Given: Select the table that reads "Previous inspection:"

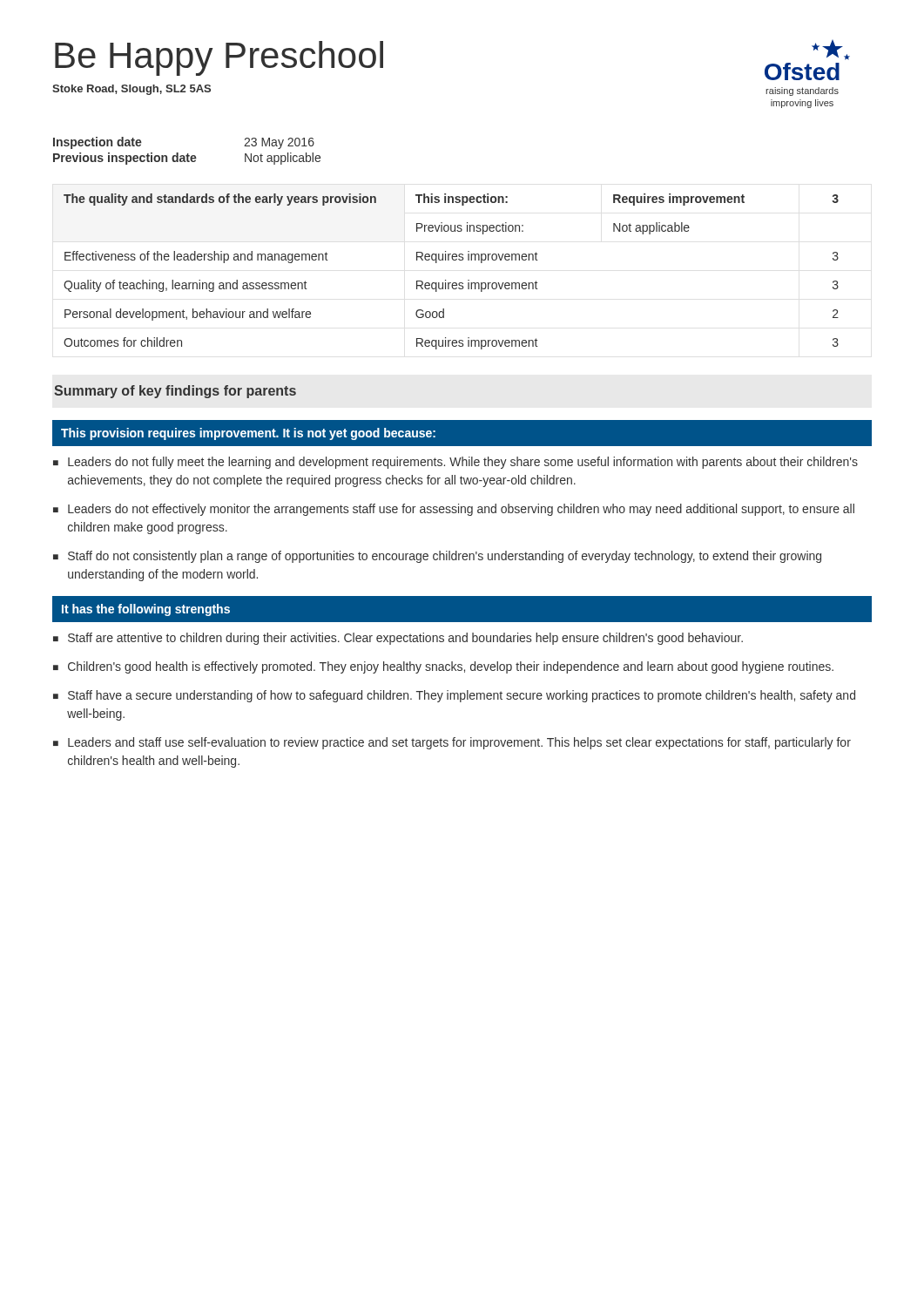Looking at the screenshot, I should [462, 271].
